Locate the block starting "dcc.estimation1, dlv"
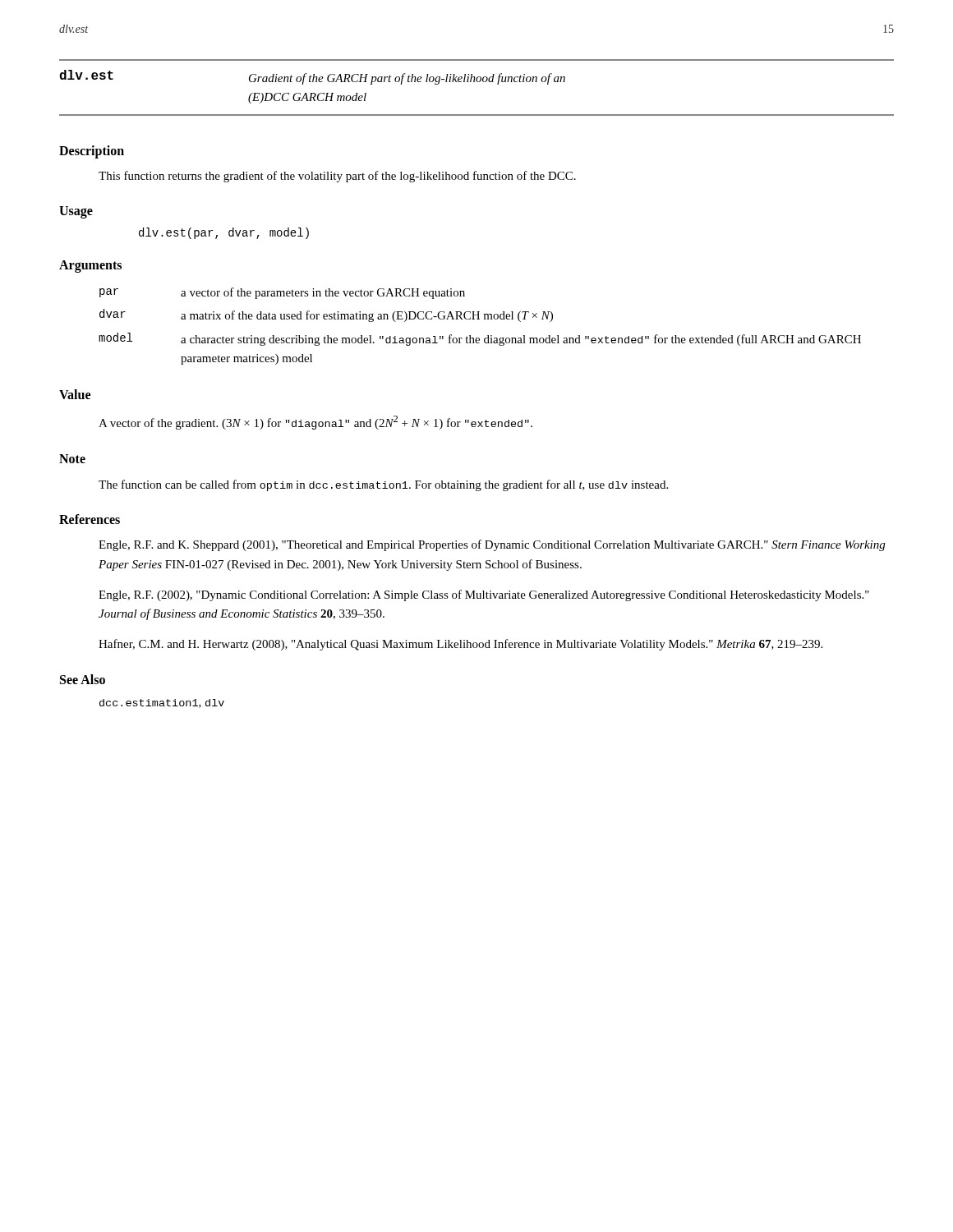Image resolution: width=953 pixels, height=1232 pixels. [x=162, y=702]
